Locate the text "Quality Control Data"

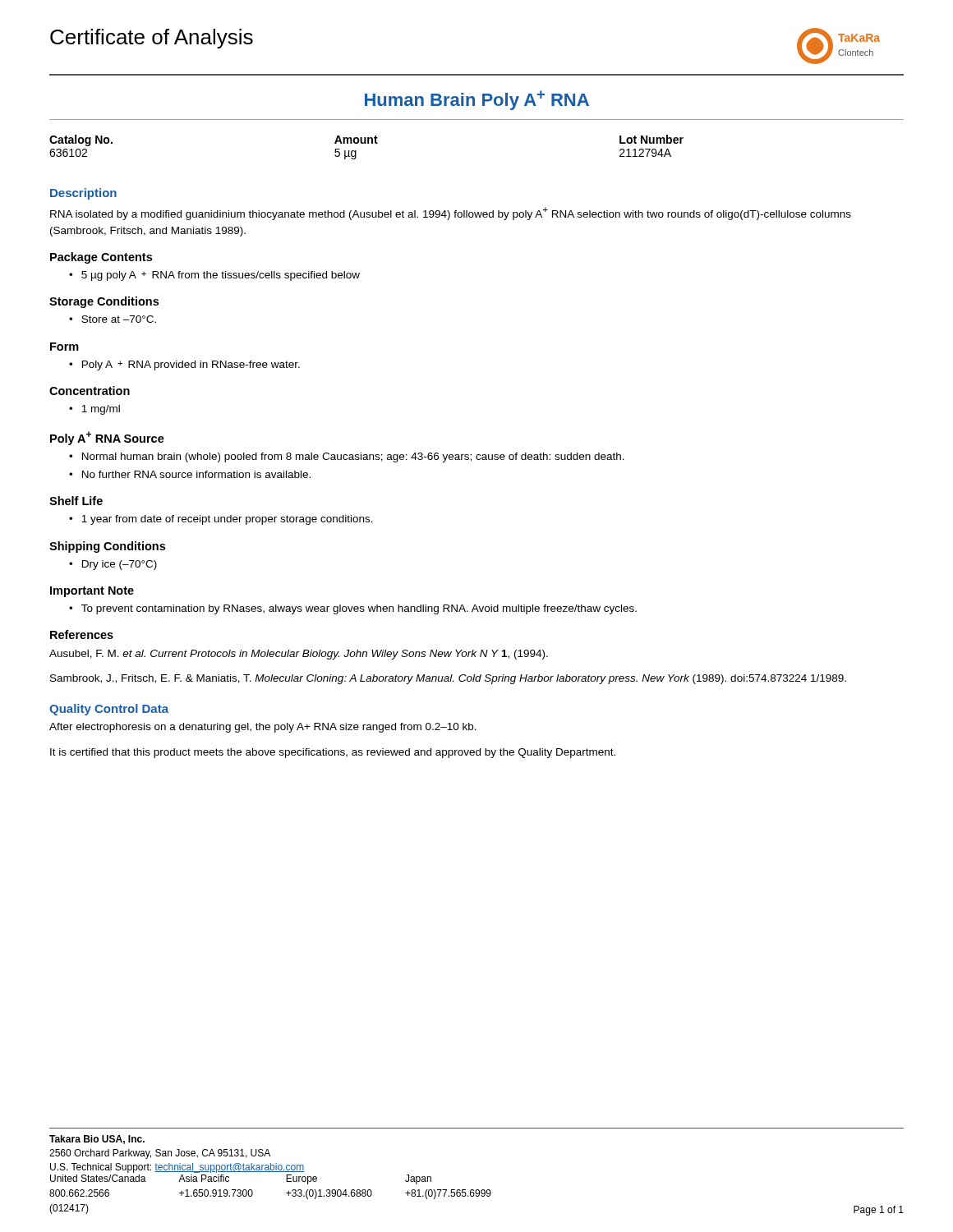(x=109, y=709)
